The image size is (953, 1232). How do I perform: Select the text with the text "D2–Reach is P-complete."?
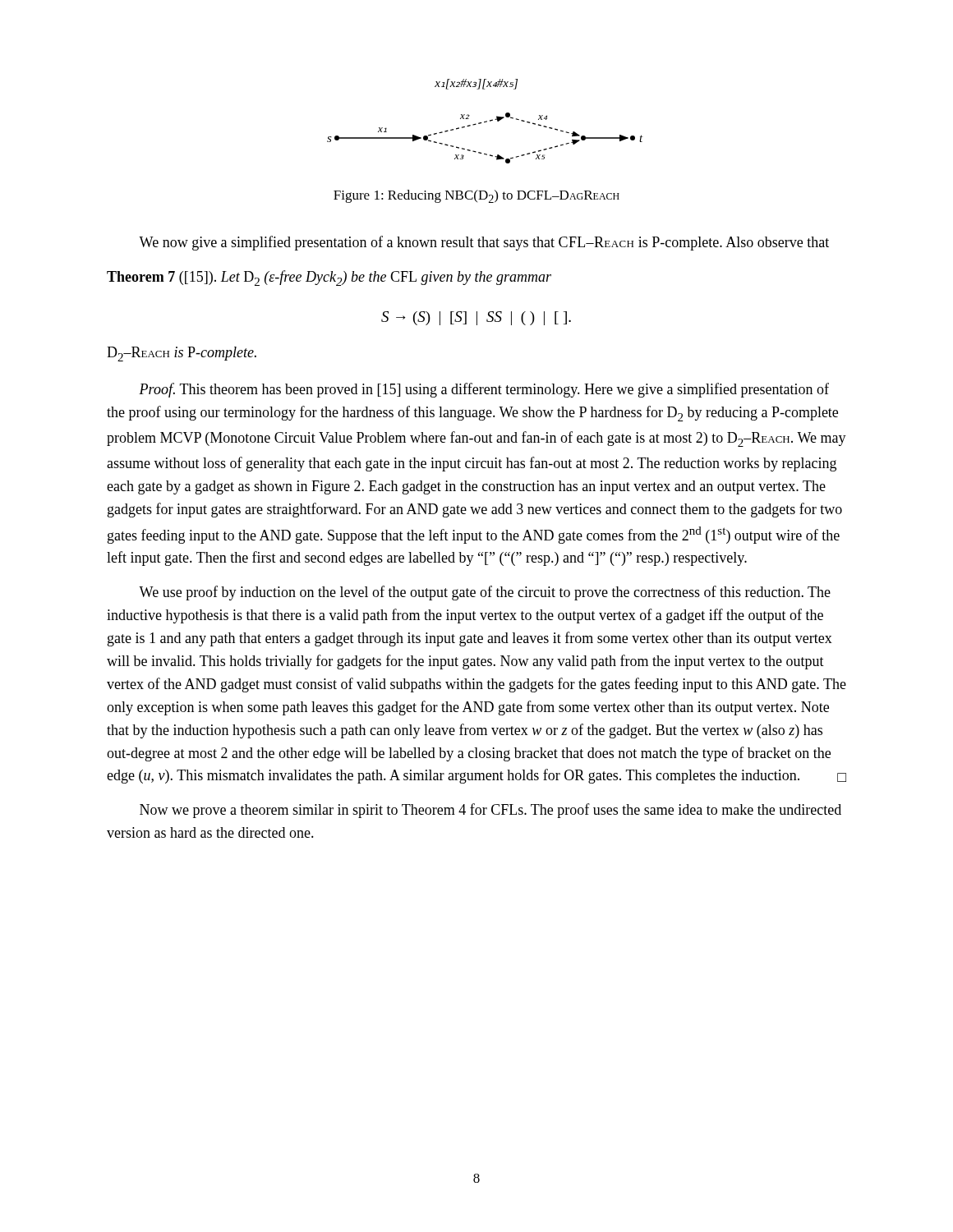click(x=182, y=354)
